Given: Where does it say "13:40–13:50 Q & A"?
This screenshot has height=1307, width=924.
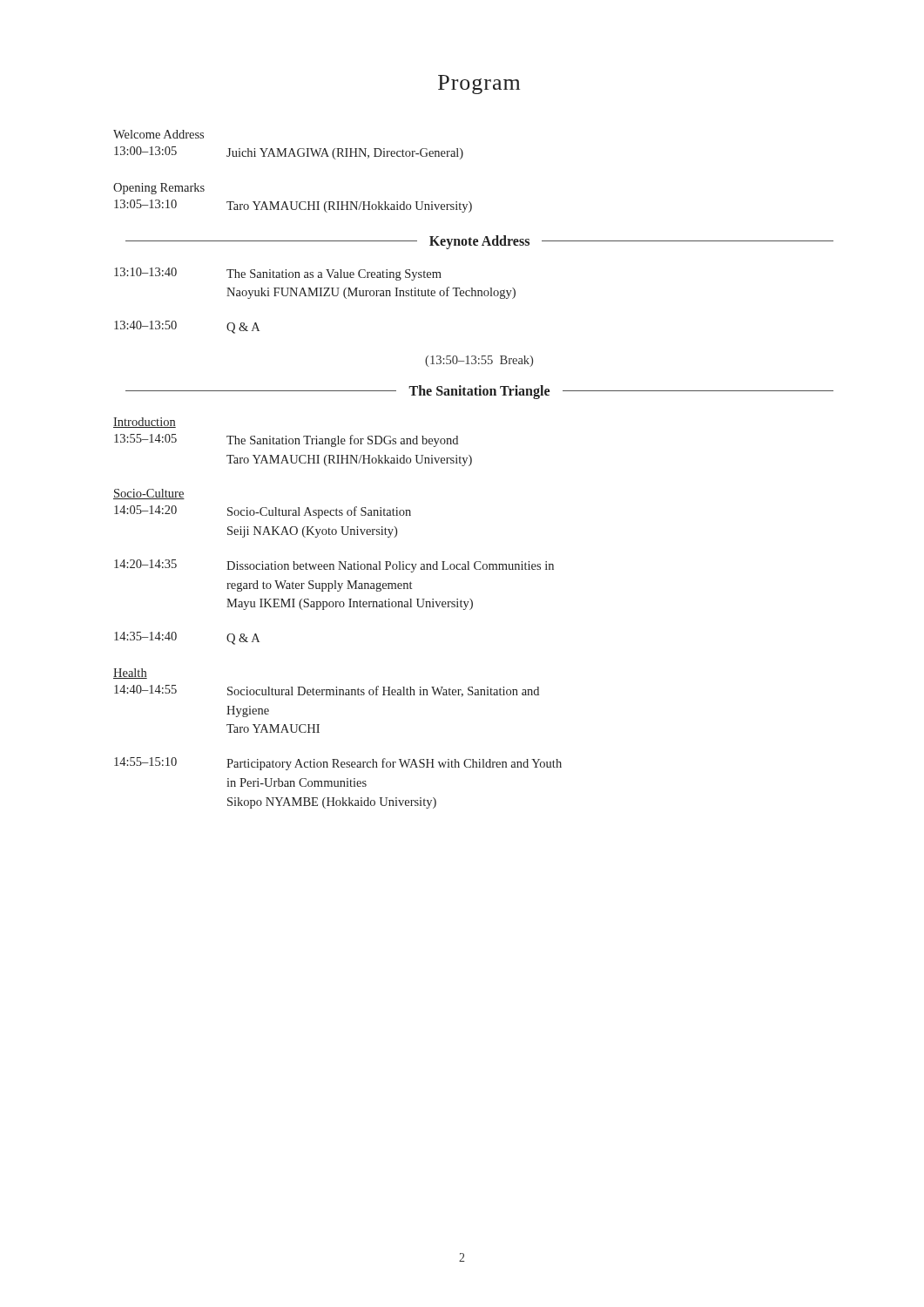Looking at the screenshot, I should [142, 326].
